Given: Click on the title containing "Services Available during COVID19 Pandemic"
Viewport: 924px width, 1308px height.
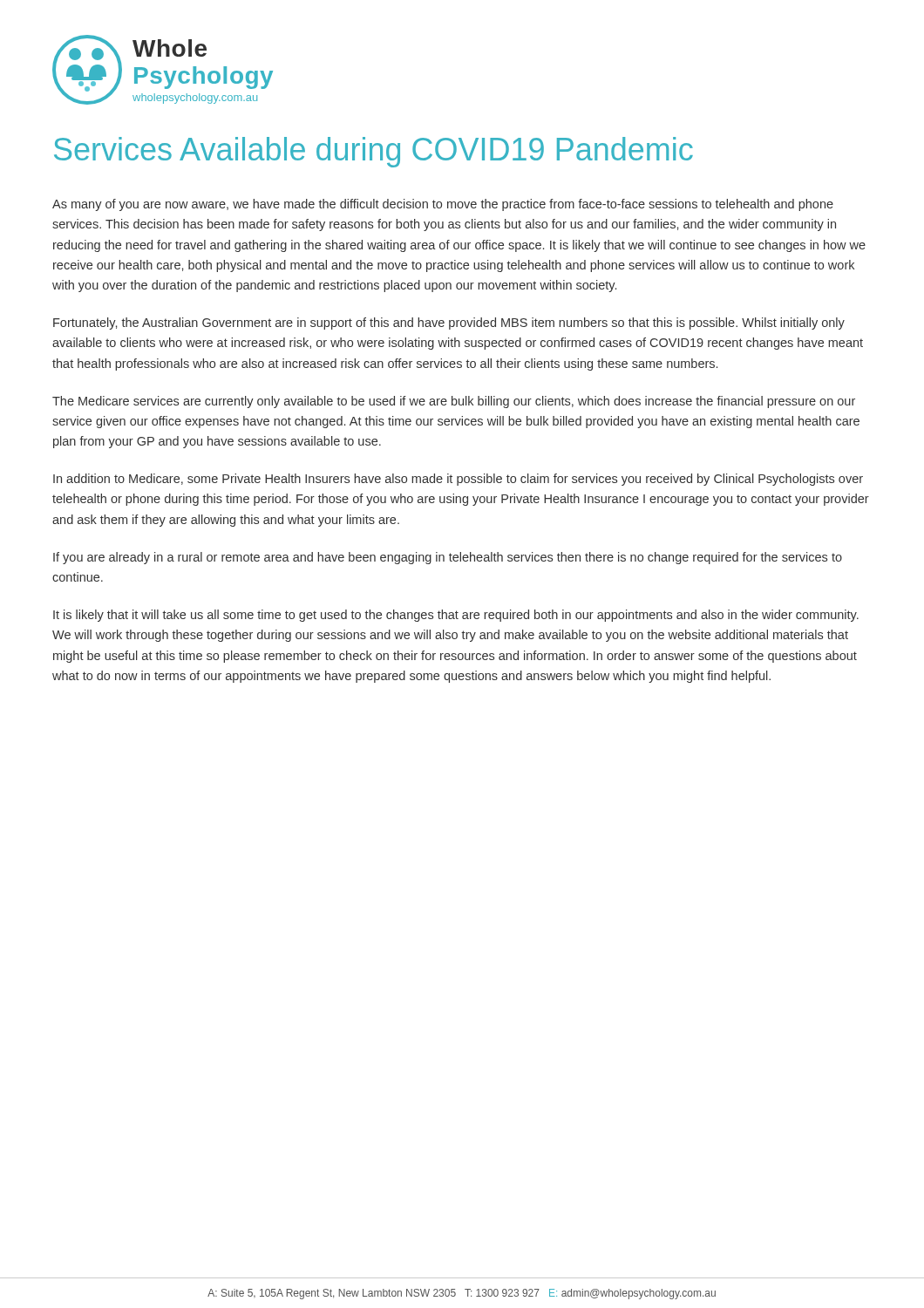Looking at the screenshot, I should tap(373, 150).
